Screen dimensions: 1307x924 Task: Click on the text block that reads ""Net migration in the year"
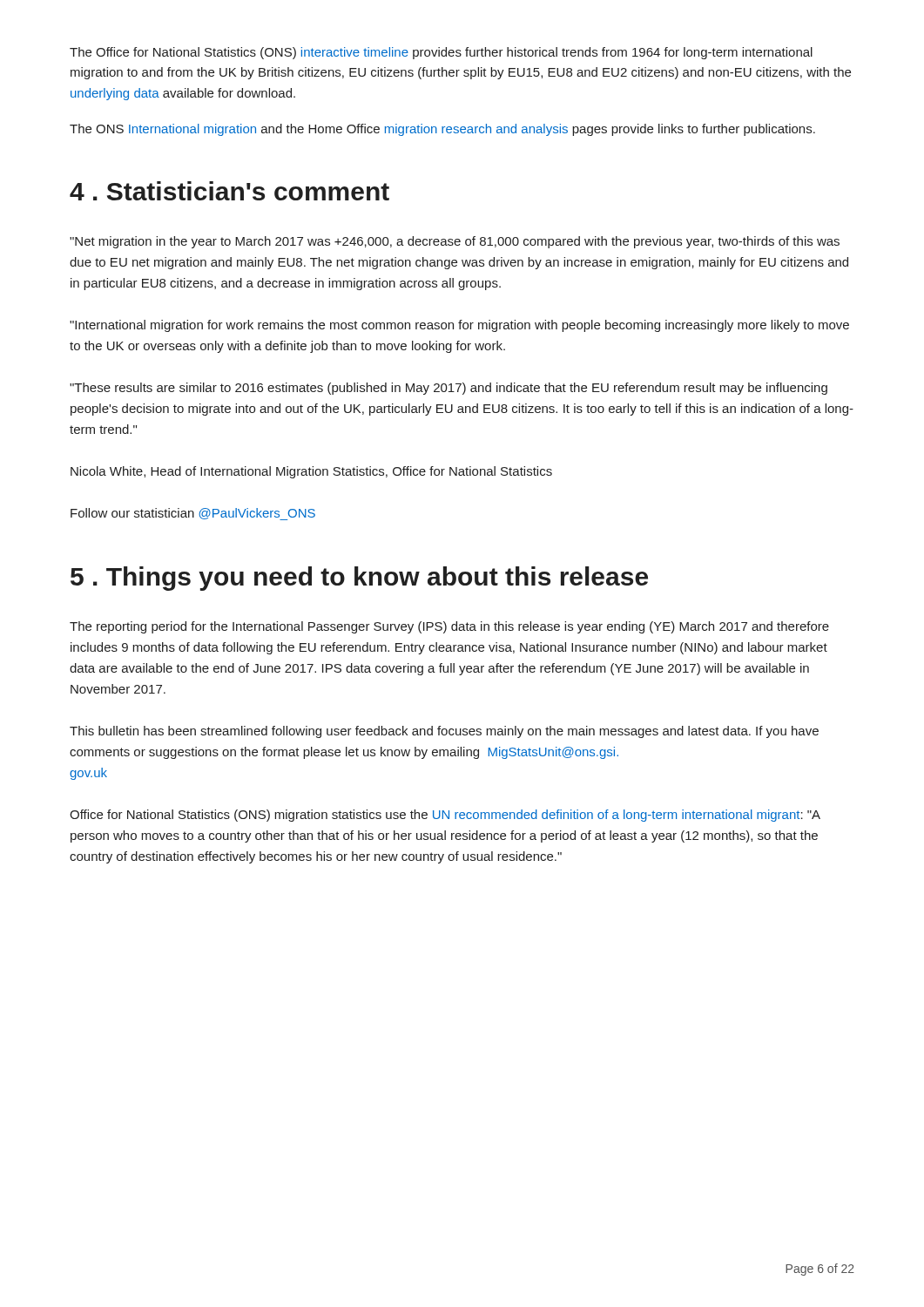pyautogui.click(x=459, y=262)
